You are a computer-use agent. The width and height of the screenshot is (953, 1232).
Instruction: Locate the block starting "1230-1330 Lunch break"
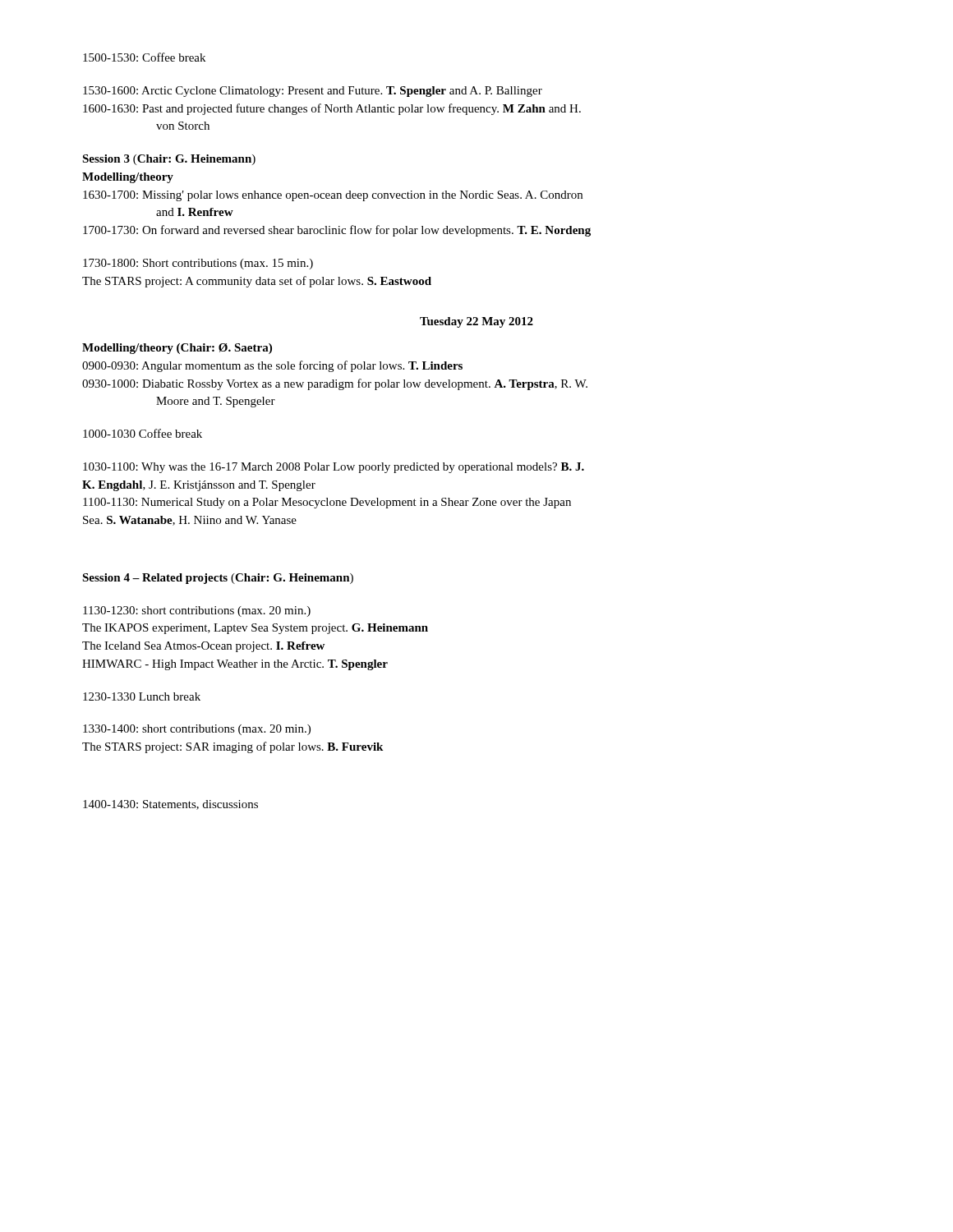click(142, 696)
